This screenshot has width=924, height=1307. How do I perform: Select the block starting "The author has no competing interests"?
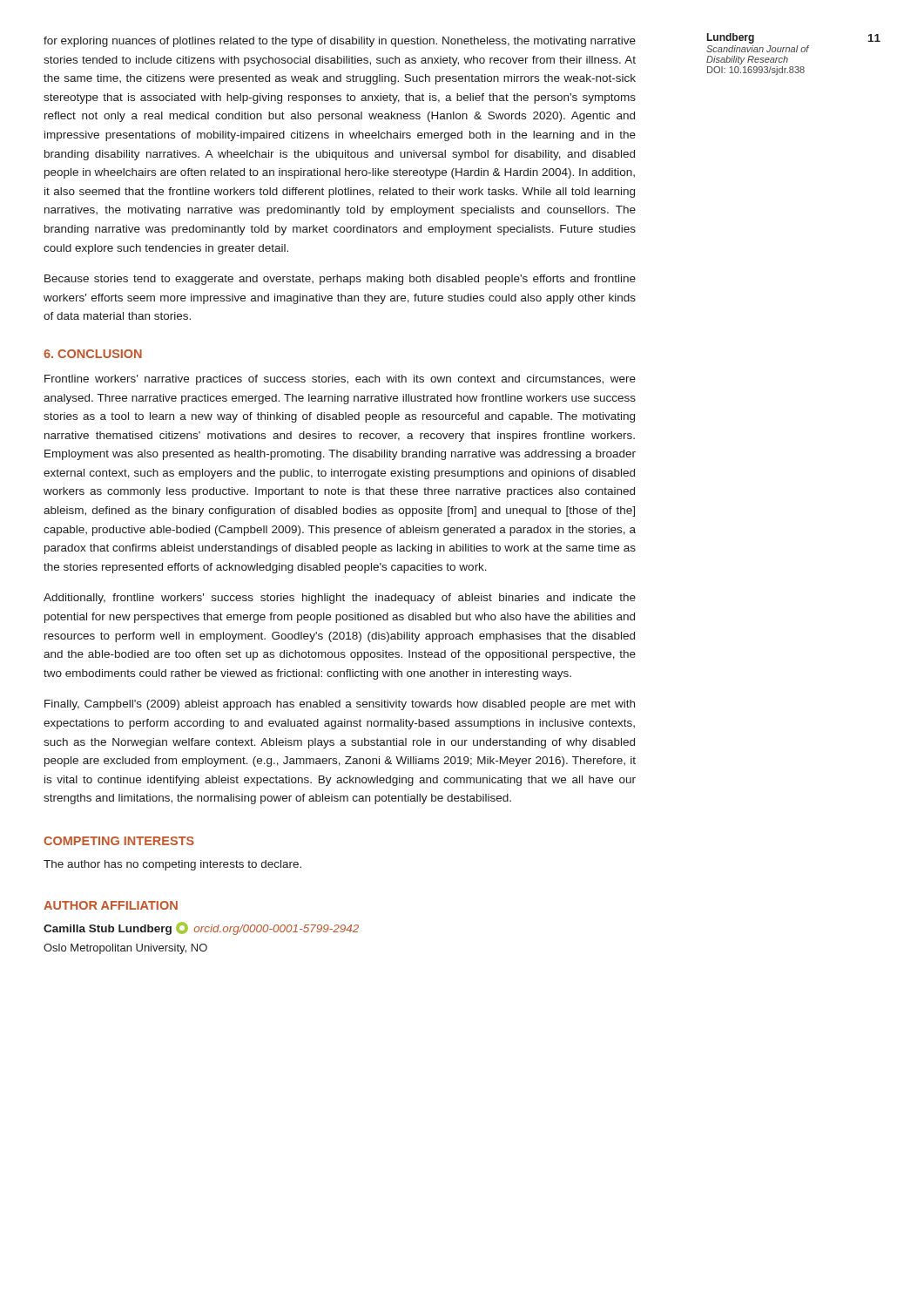[172, 865]
